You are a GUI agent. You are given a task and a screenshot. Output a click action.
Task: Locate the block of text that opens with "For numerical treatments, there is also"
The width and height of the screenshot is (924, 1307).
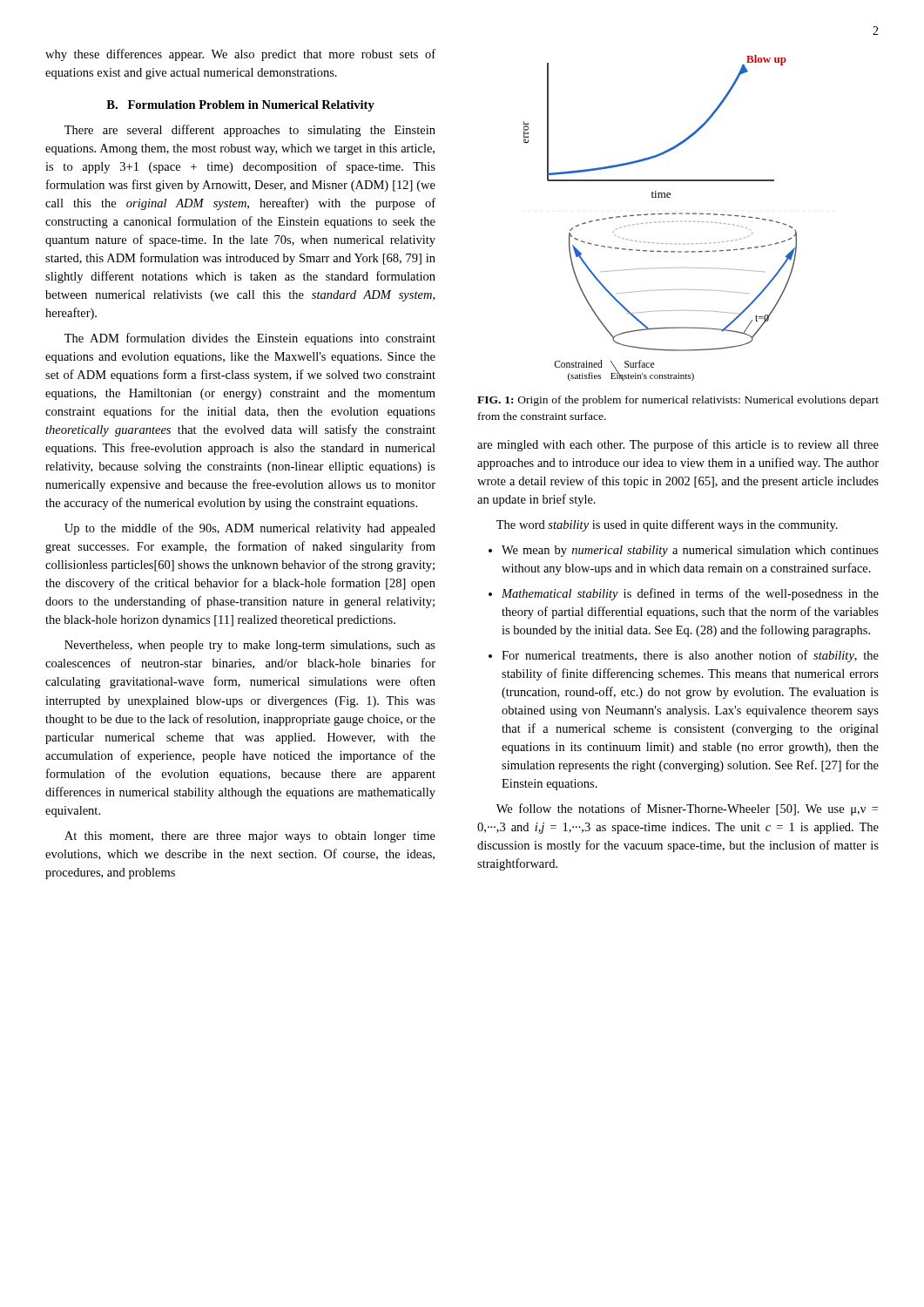pyautogui.click(x=690, y=720)
